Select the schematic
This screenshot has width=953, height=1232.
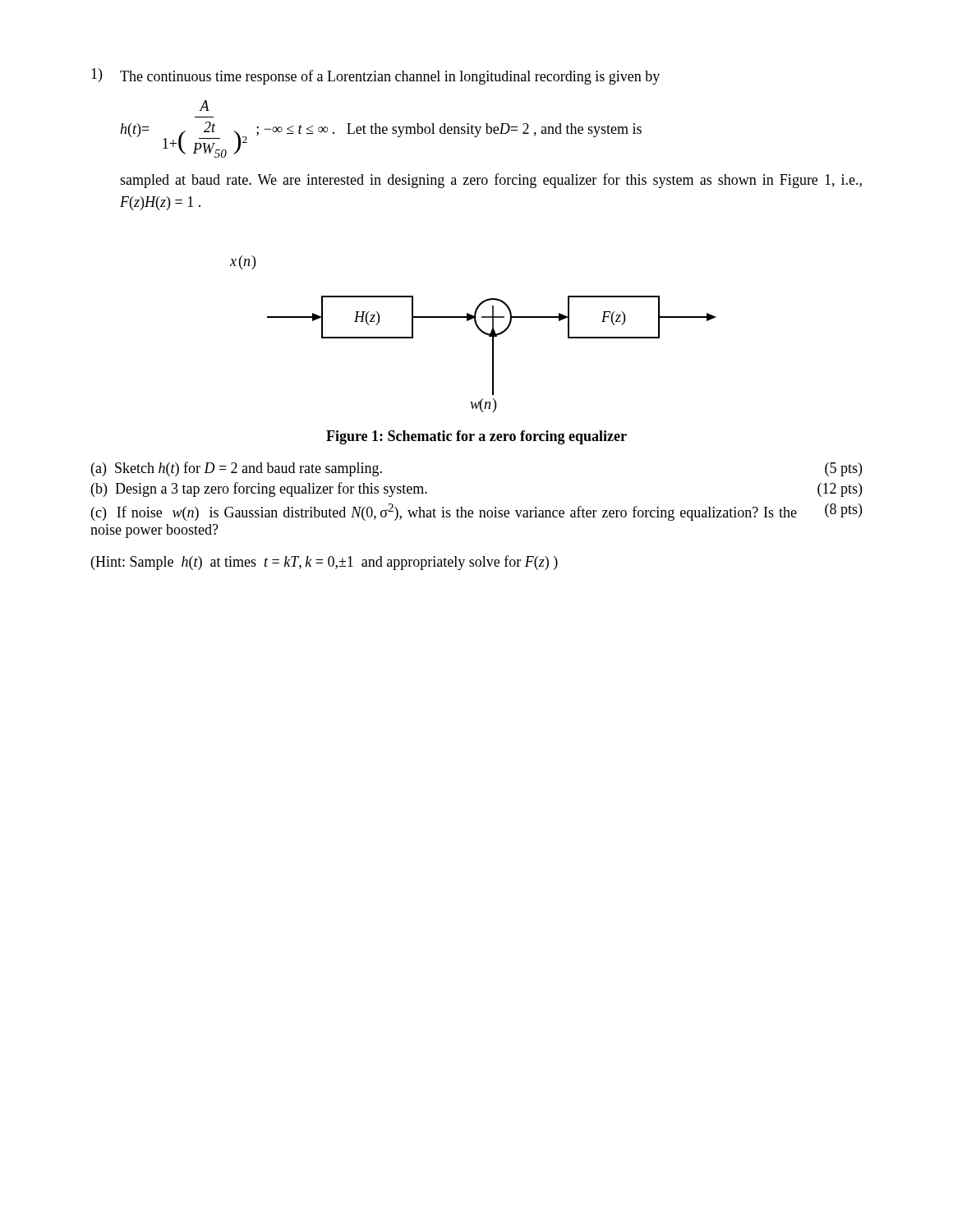coord(476,331)
